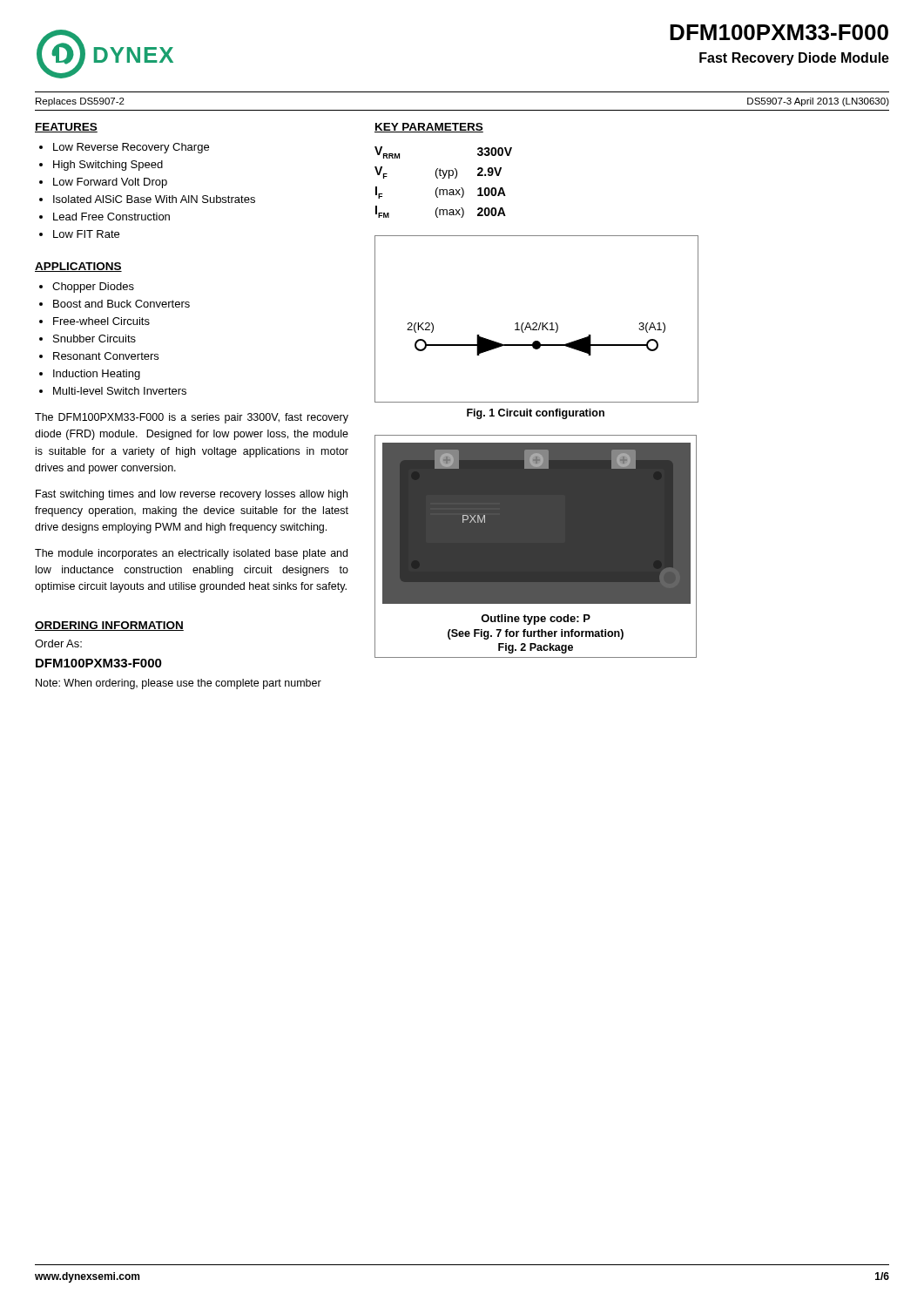Screen dimensions: 1307x924
Task: Find the list item with the text "Free-wheel Circuits"
Action: (101, 321)
